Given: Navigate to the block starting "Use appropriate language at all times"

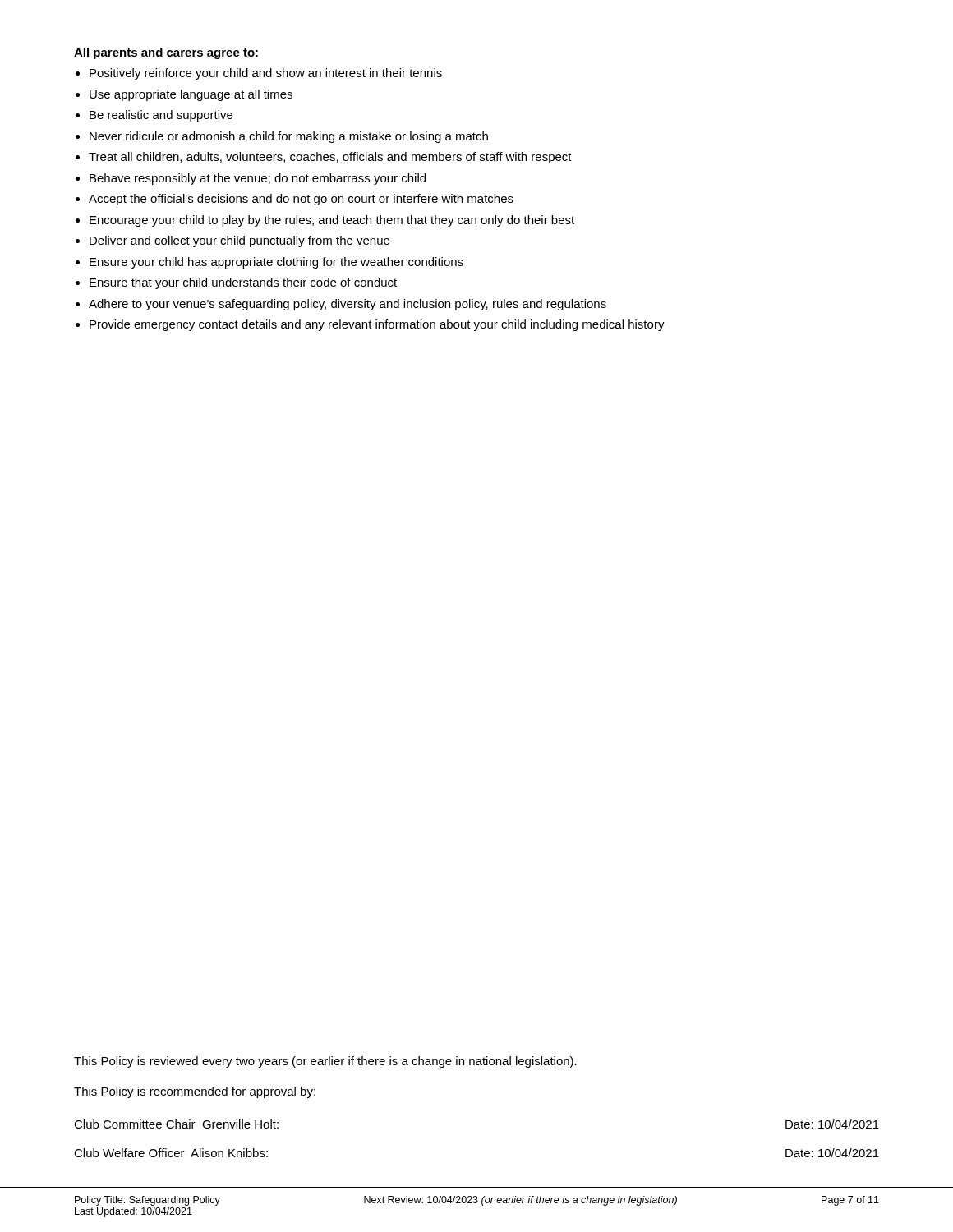Looking at the screenshot, I should pos(191,95).
